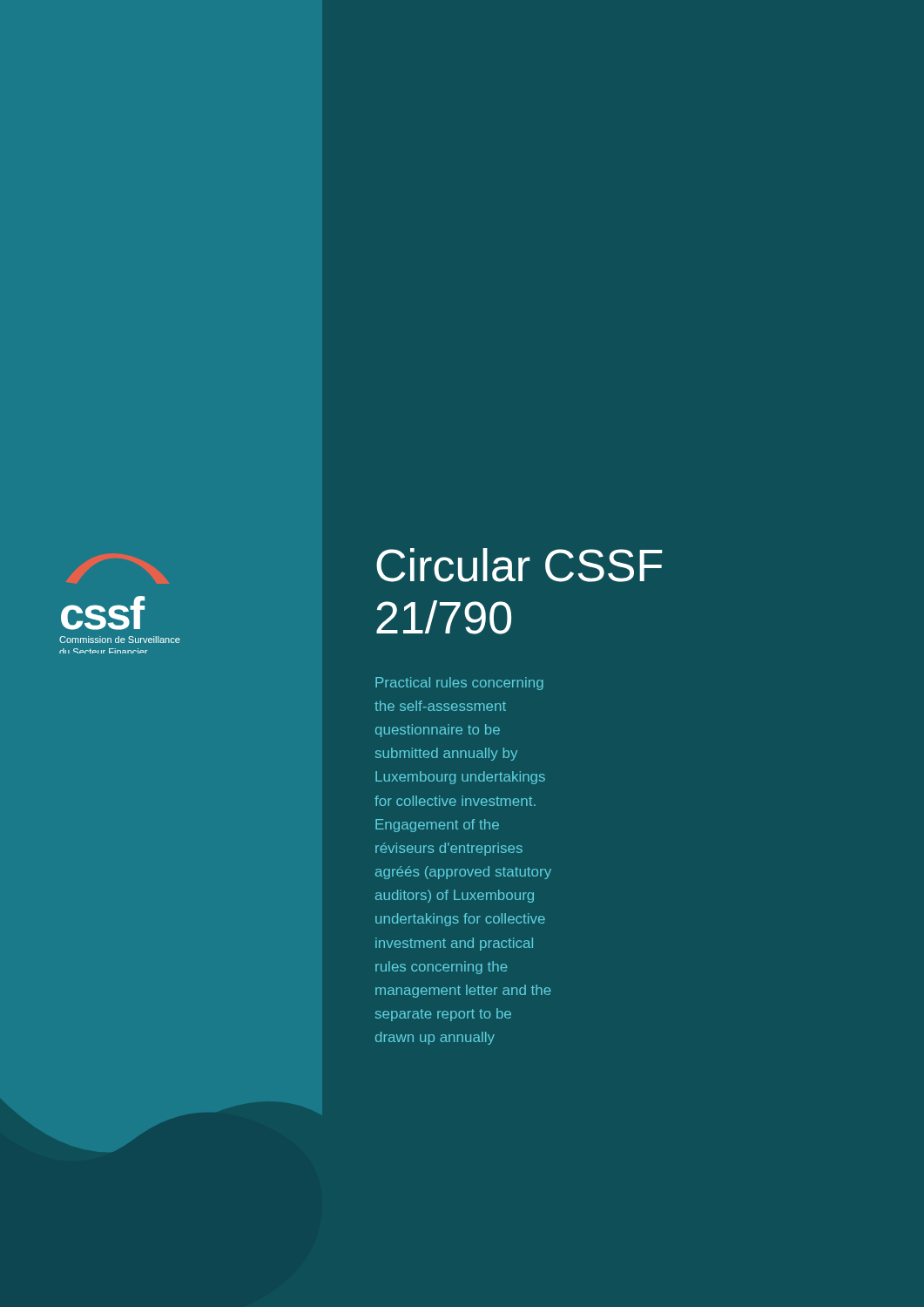The width and height of the screenshot is (924, 1307).
Task: Locate a logo
Action: [157, 599]
